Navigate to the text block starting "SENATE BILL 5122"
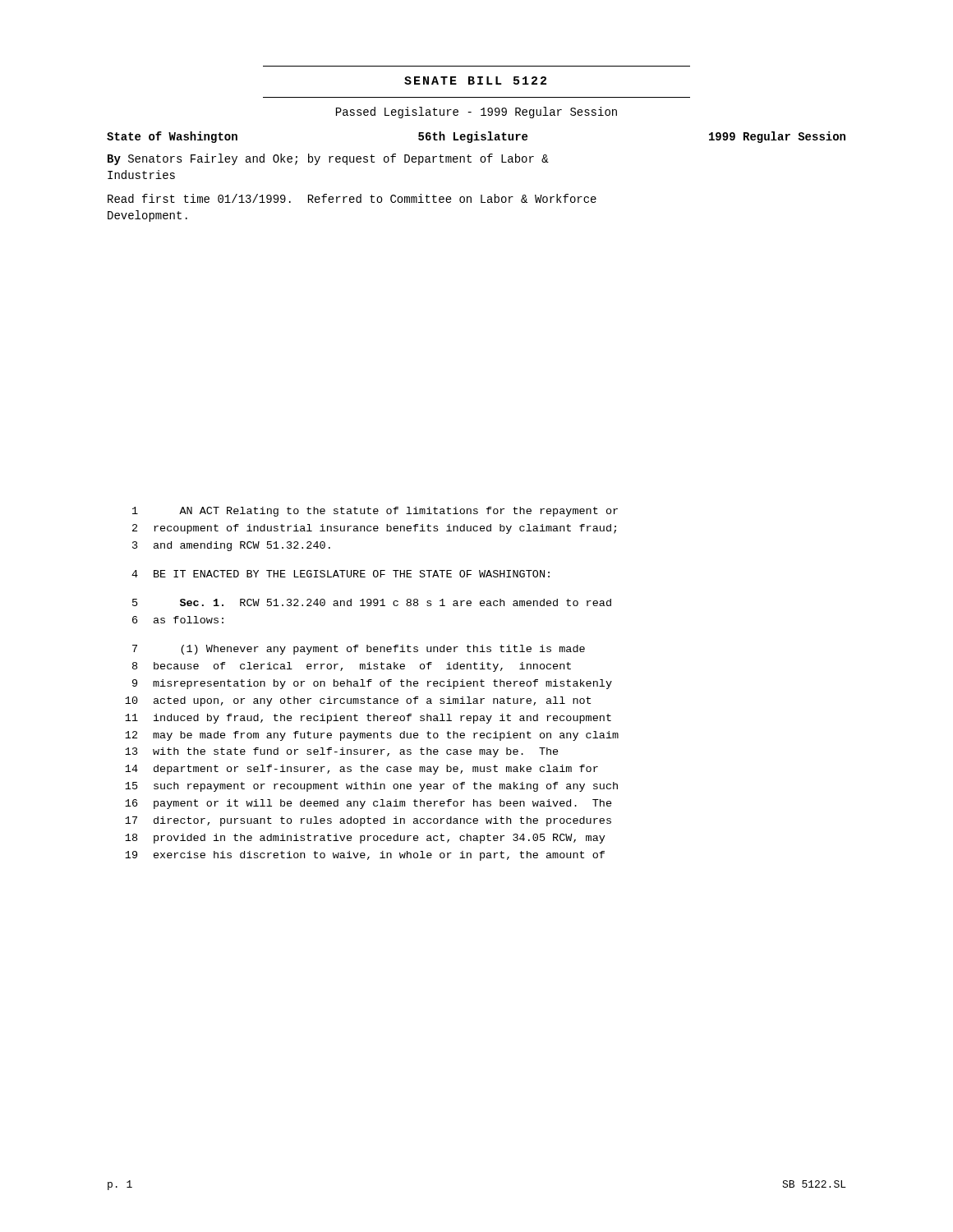Viewport: 953px width, 1232px height. coord(476,82)
